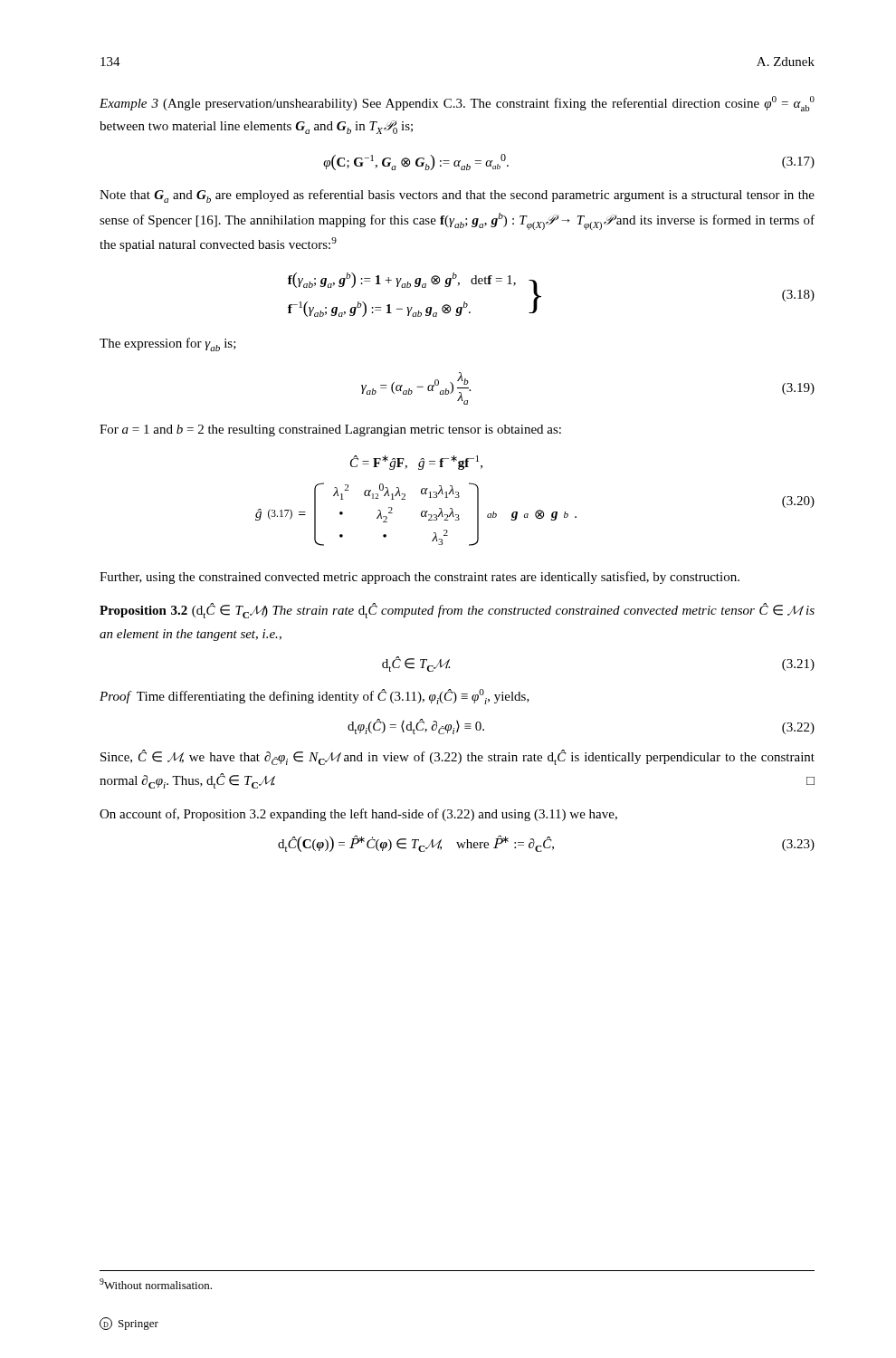Locate the formula with the text "f(γab; ga, gb)"
This screenshot has width=896, height=1358.
point(457,295)
